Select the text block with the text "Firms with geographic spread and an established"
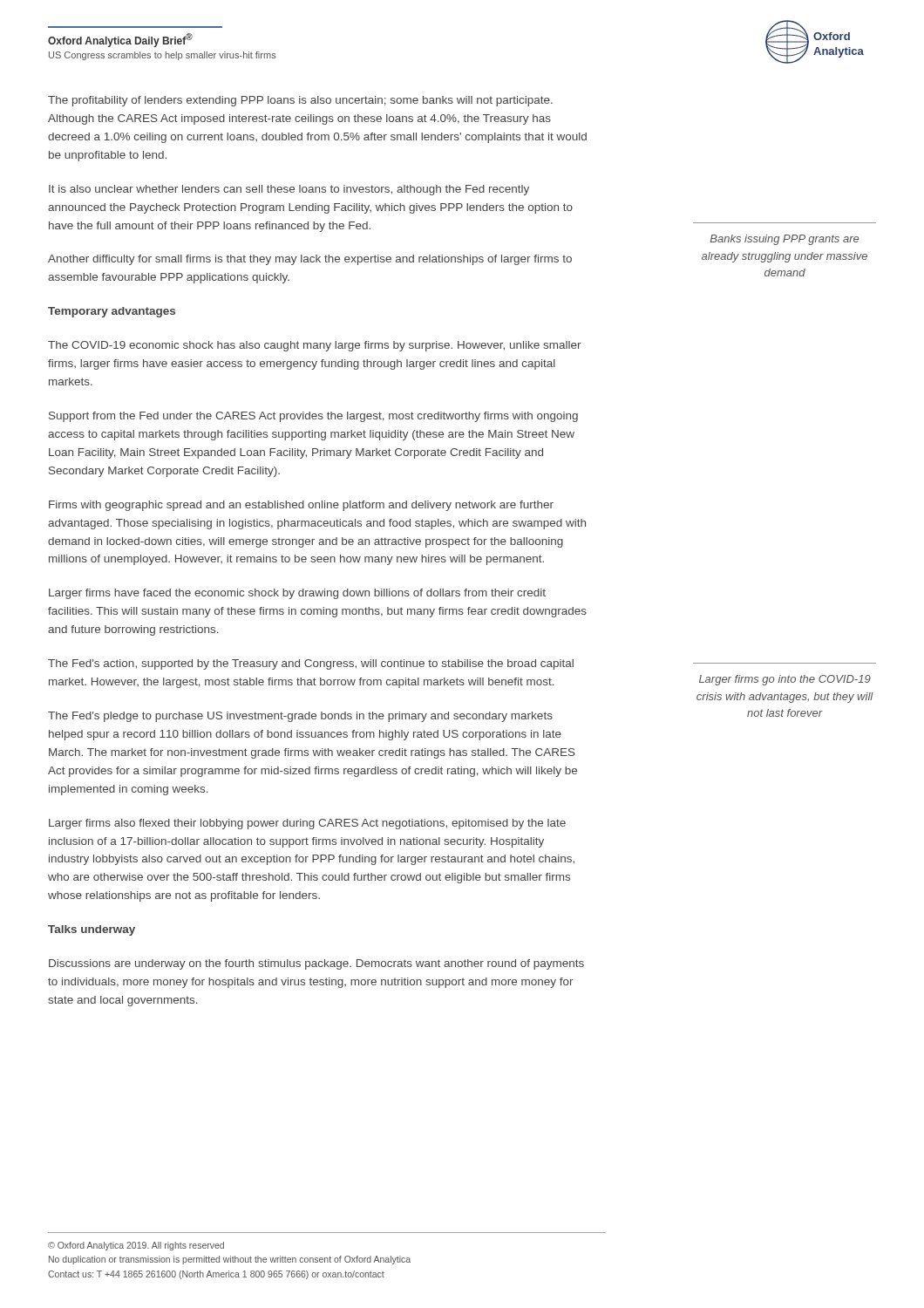The width and height of the screenshot is (924, 1308). [318, 532]
